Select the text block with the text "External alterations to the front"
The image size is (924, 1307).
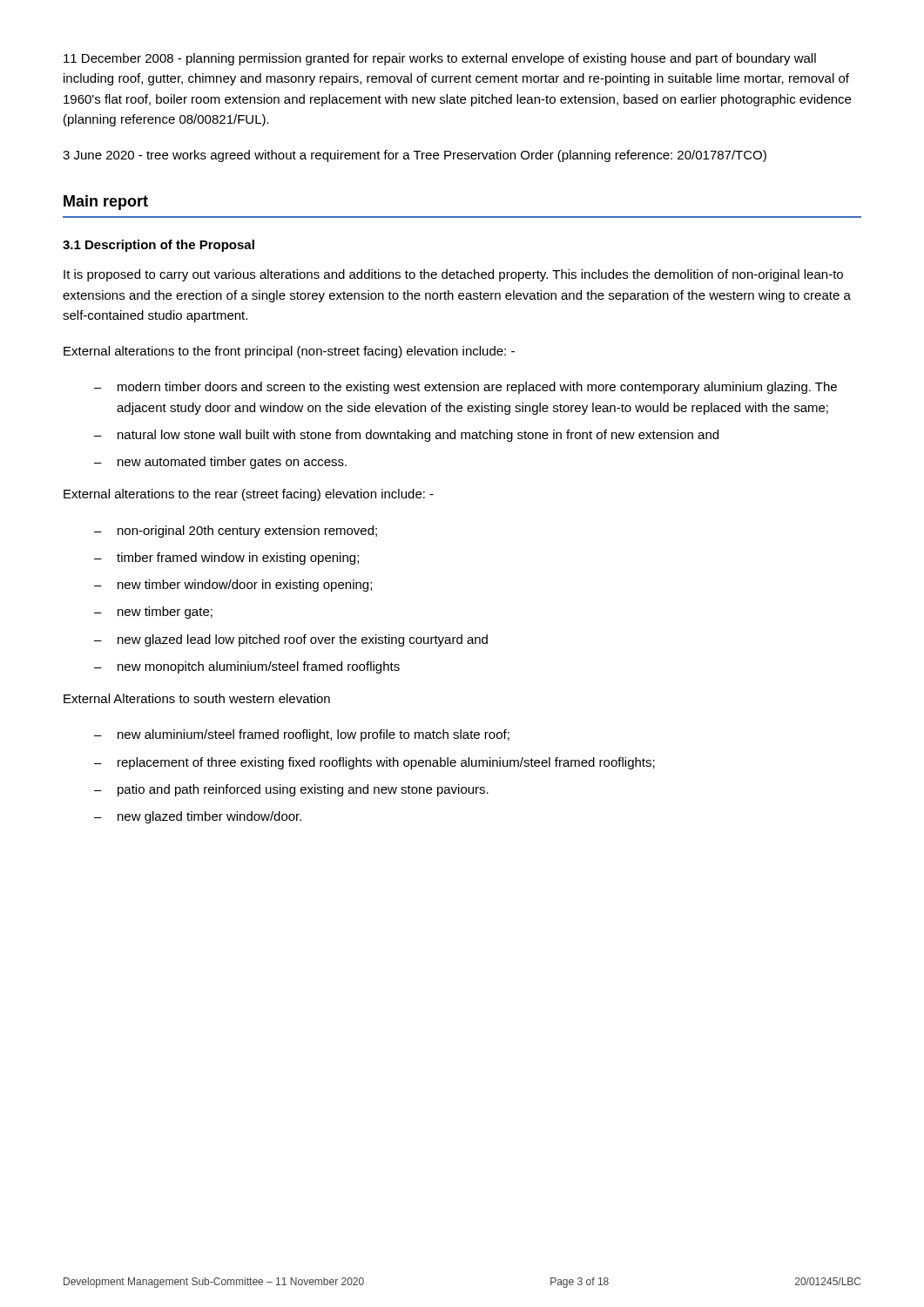coord(289,351)
